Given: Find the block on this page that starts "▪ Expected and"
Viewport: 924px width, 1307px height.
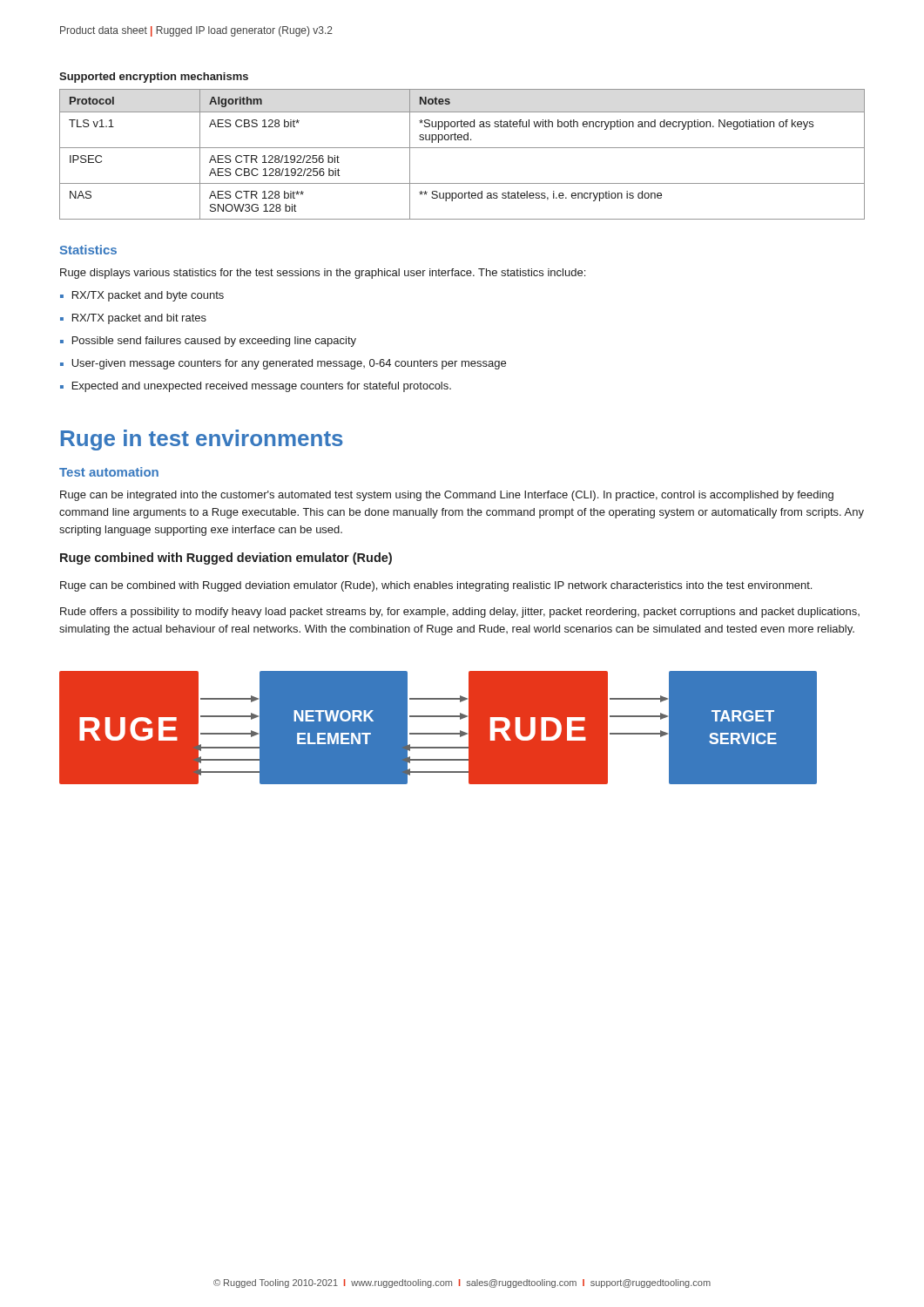Looking at the screenshot, I should click(x=256, y=387).
